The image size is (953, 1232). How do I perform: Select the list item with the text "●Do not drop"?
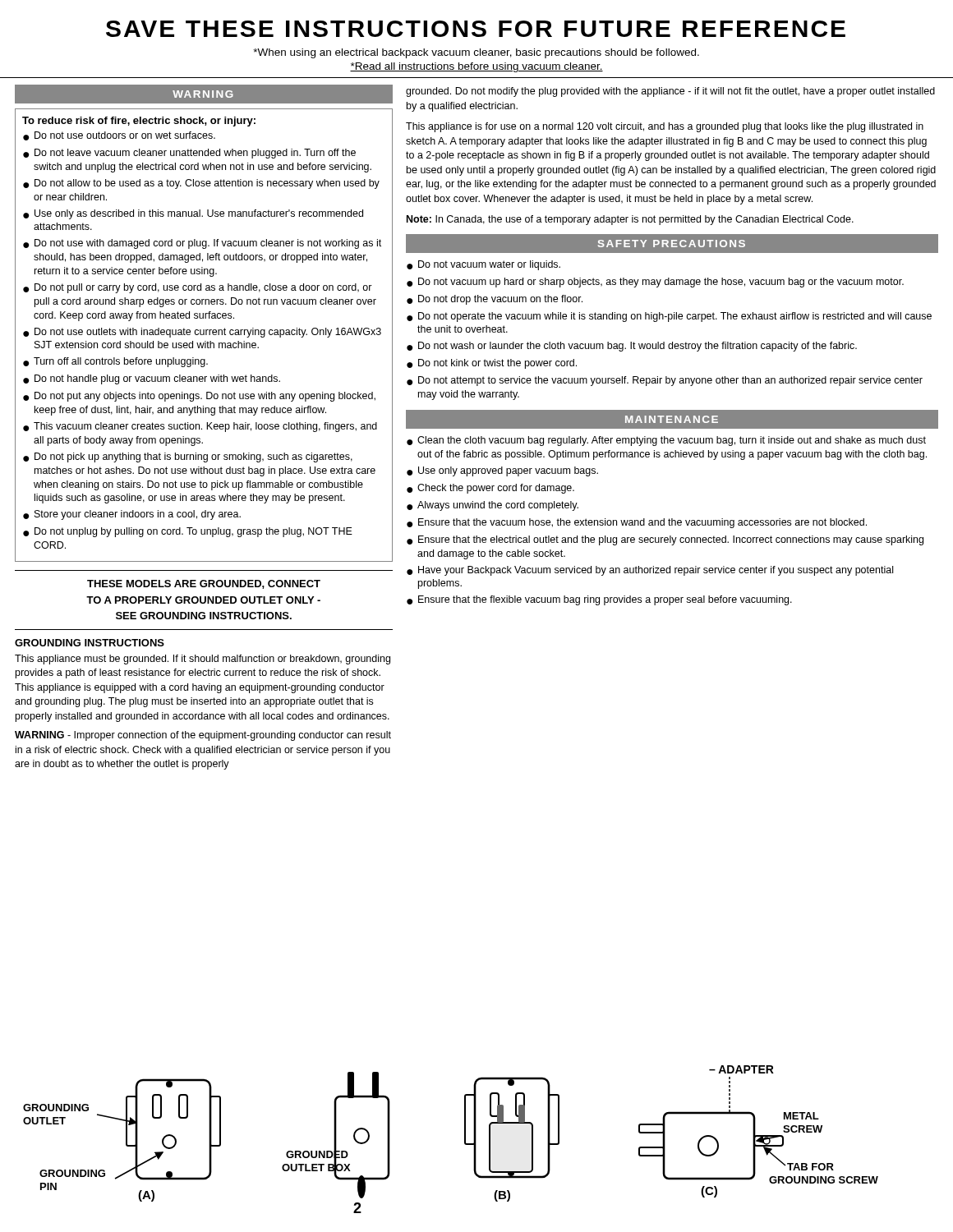point(495,299)
